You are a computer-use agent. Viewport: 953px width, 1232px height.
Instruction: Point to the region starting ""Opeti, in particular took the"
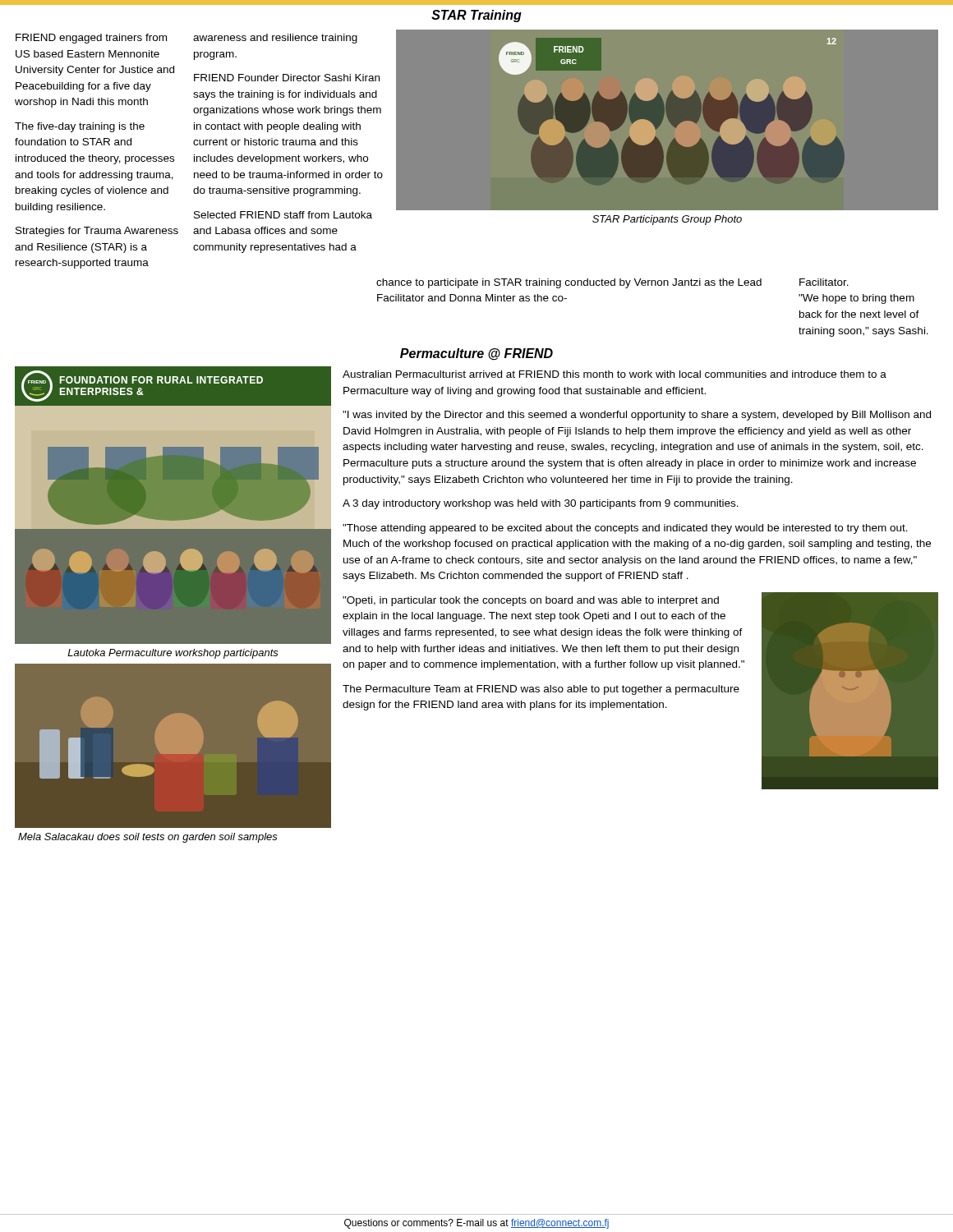click(x=544, y=632)
